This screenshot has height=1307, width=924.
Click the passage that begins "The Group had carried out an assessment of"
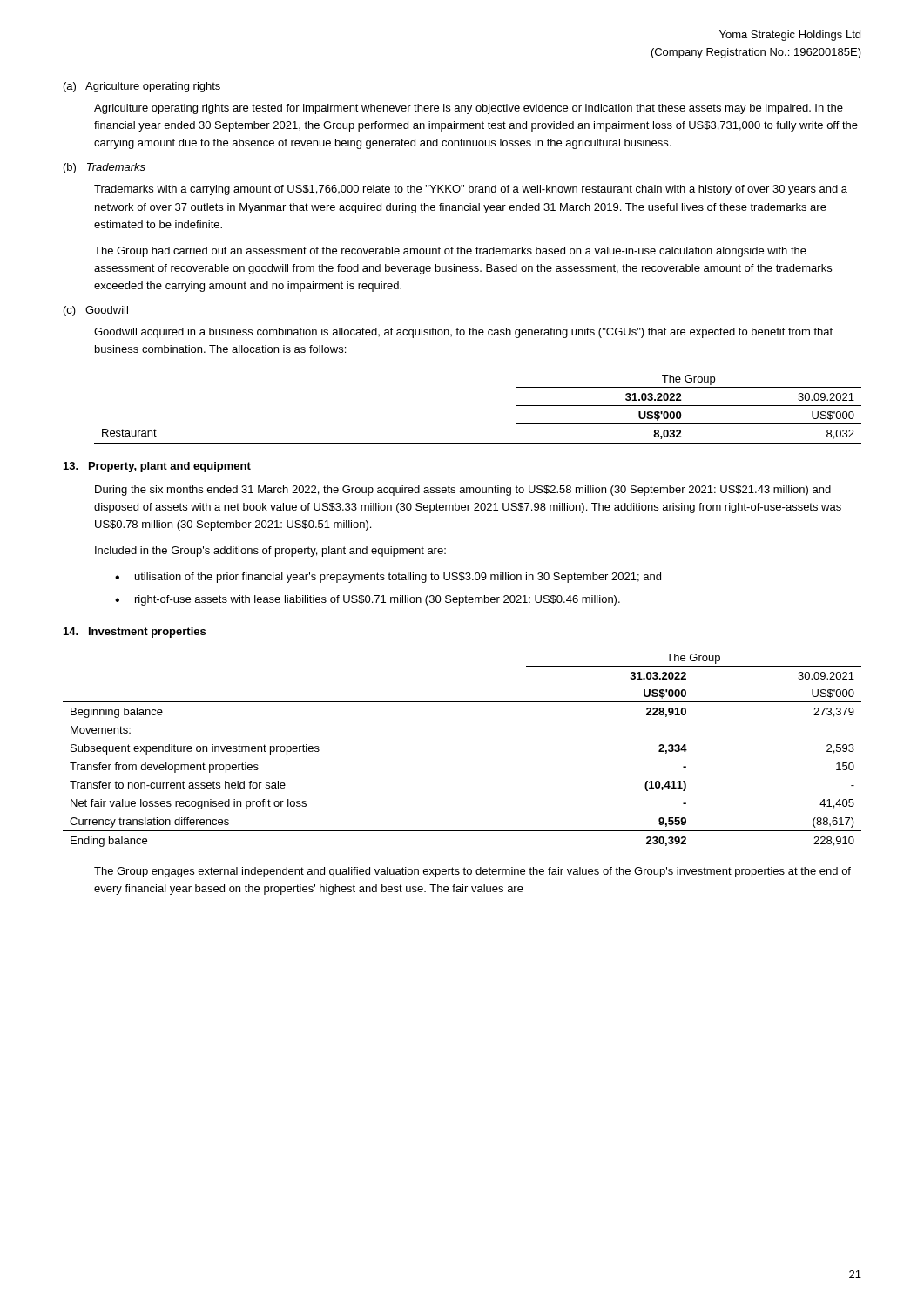(463, 268)
